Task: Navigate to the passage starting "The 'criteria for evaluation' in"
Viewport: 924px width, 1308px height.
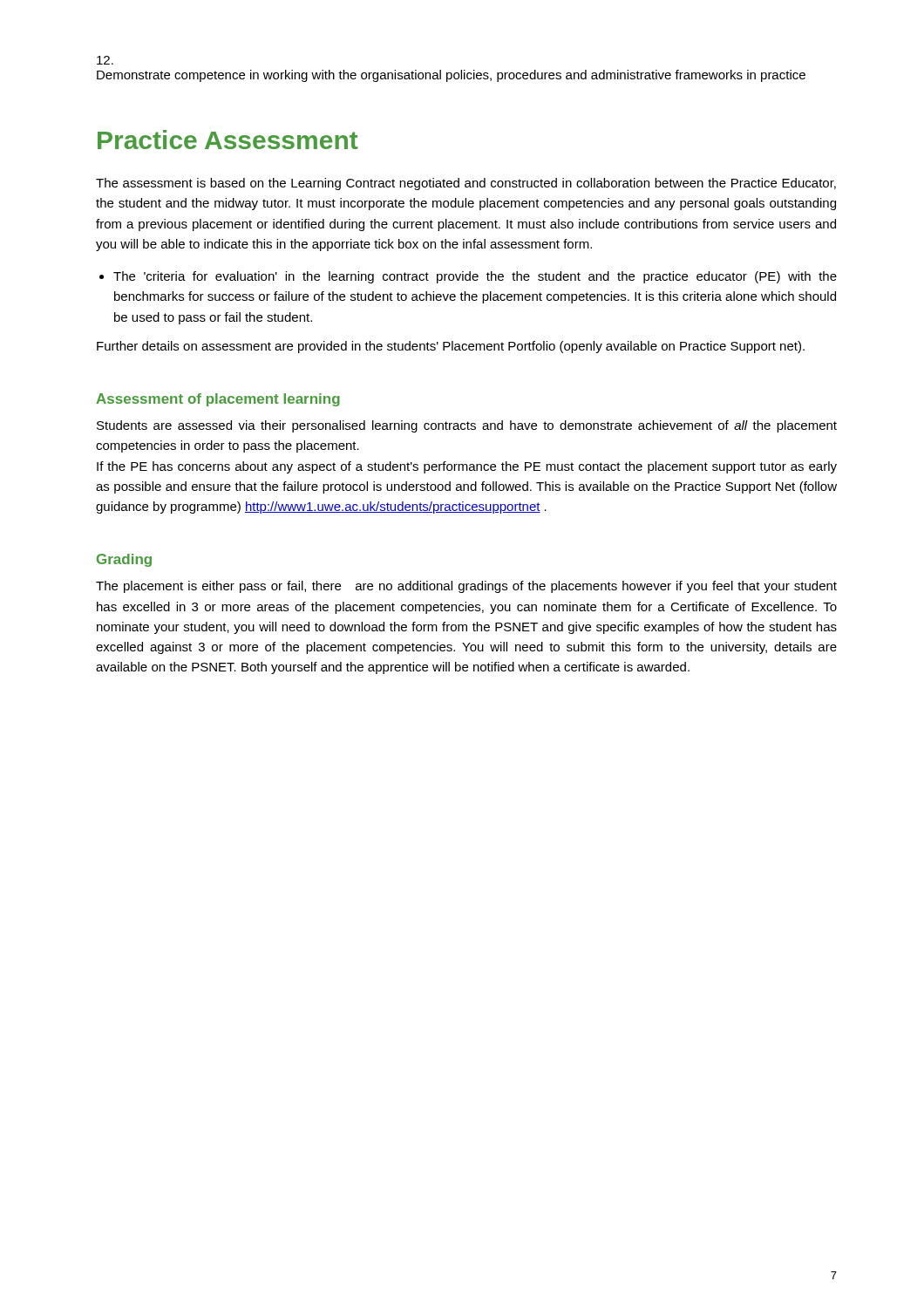Action: (475, 296)
